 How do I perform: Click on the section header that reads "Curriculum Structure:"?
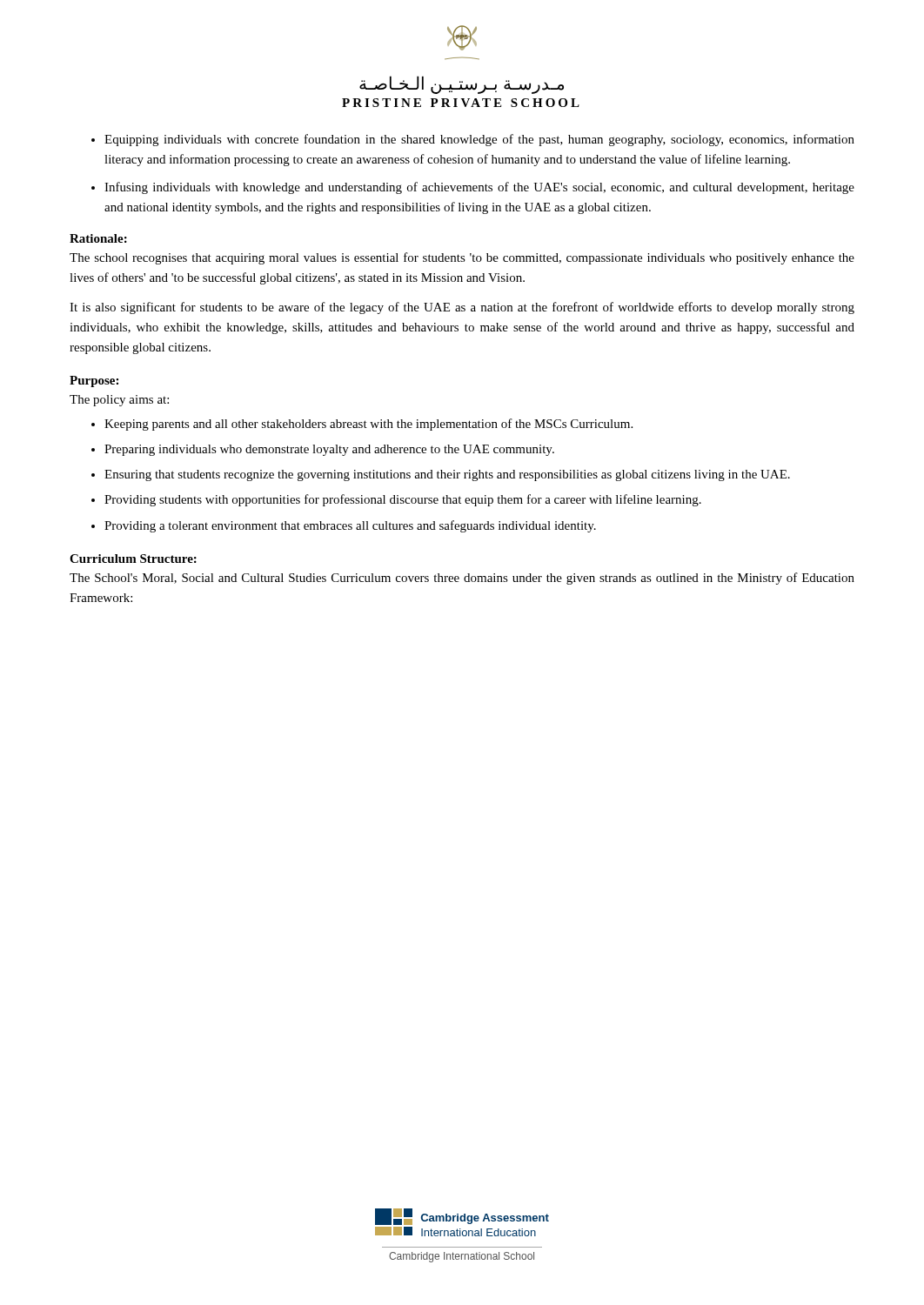click(133, 558)
